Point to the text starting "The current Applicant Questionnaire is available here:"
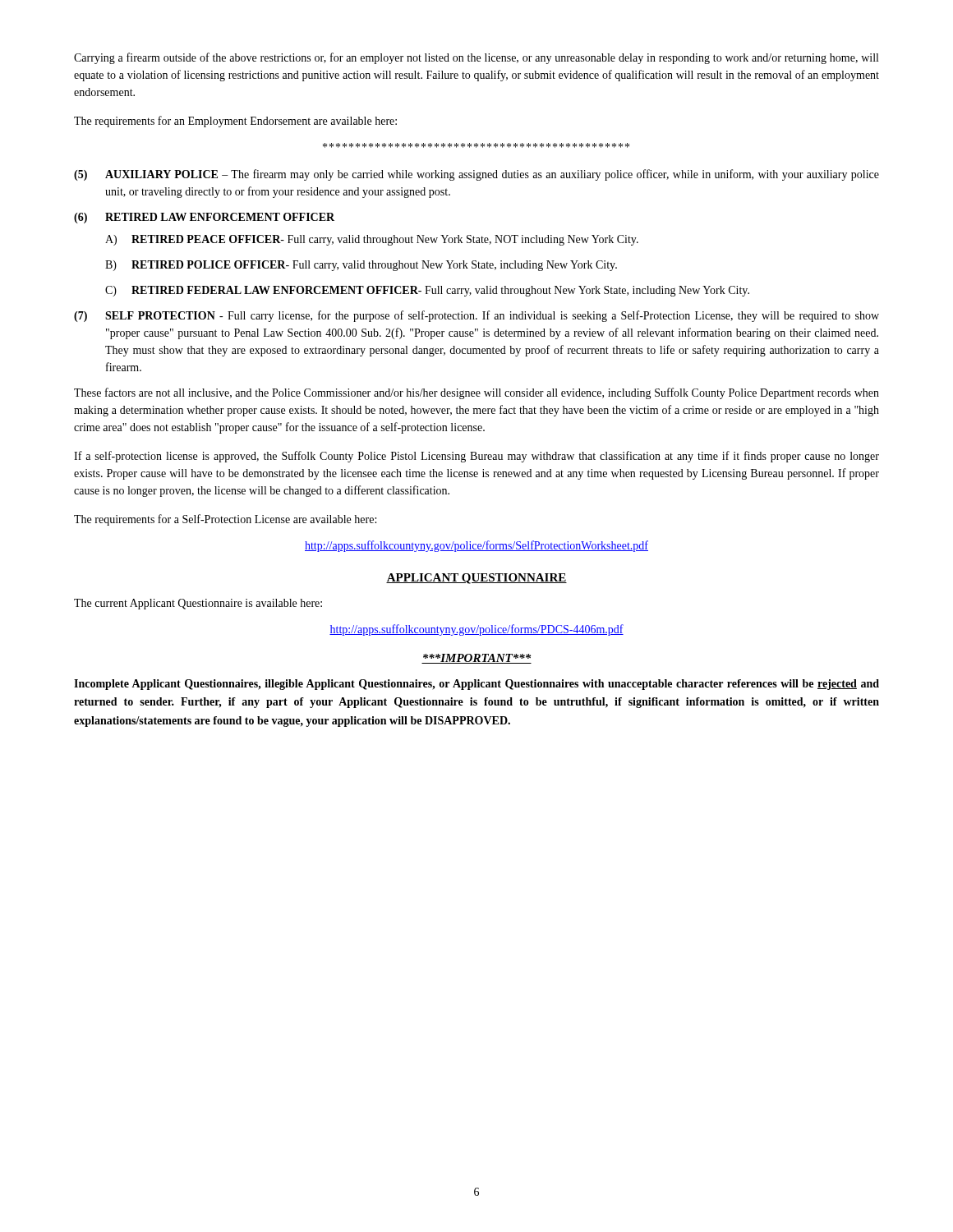Image resolution: width=953 pixels, height=1232 pixels. pyautogui.click(x=199, y=603)
